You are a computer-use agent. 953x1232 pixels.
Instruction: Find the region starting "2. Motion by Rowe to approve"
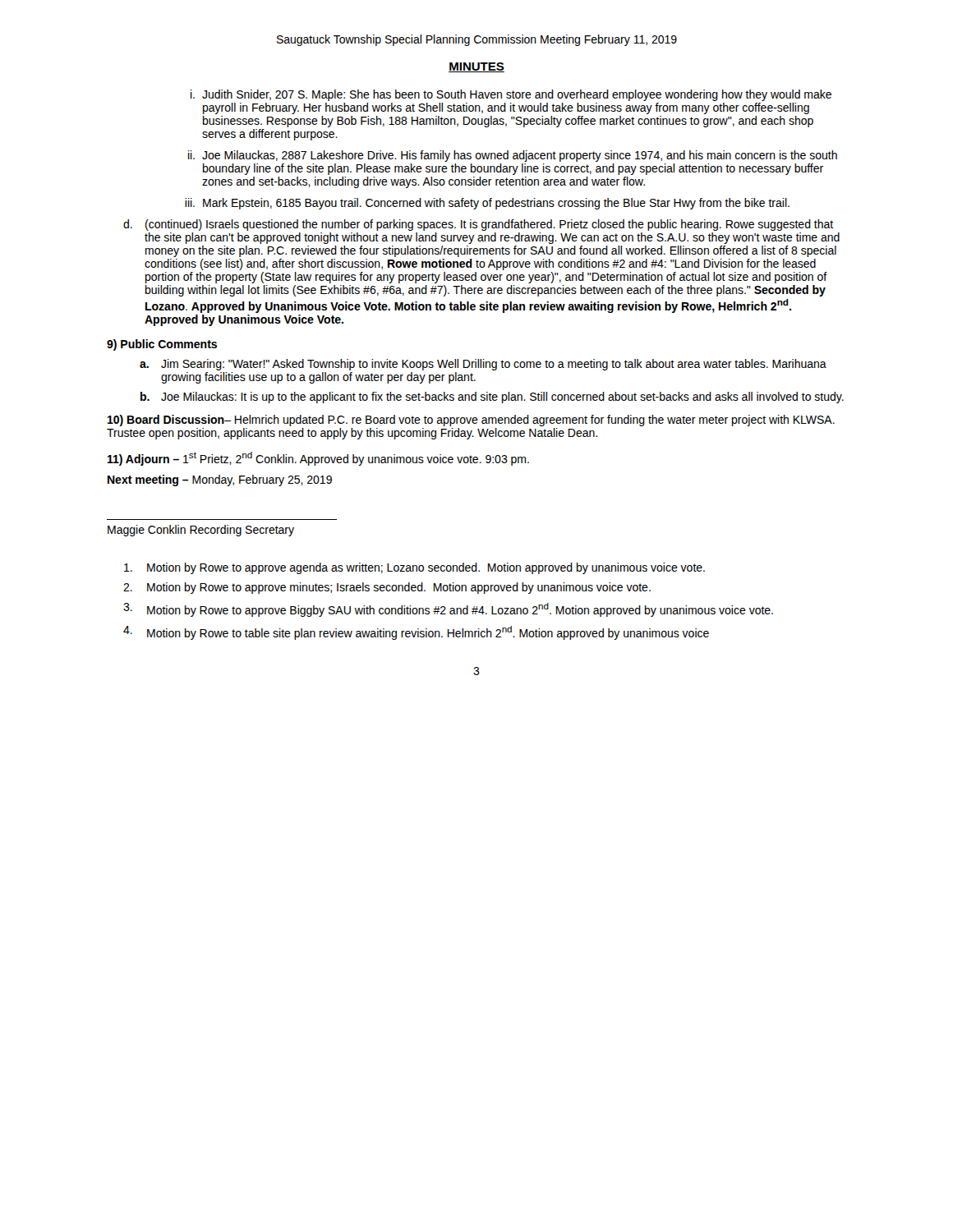point(387,587)
